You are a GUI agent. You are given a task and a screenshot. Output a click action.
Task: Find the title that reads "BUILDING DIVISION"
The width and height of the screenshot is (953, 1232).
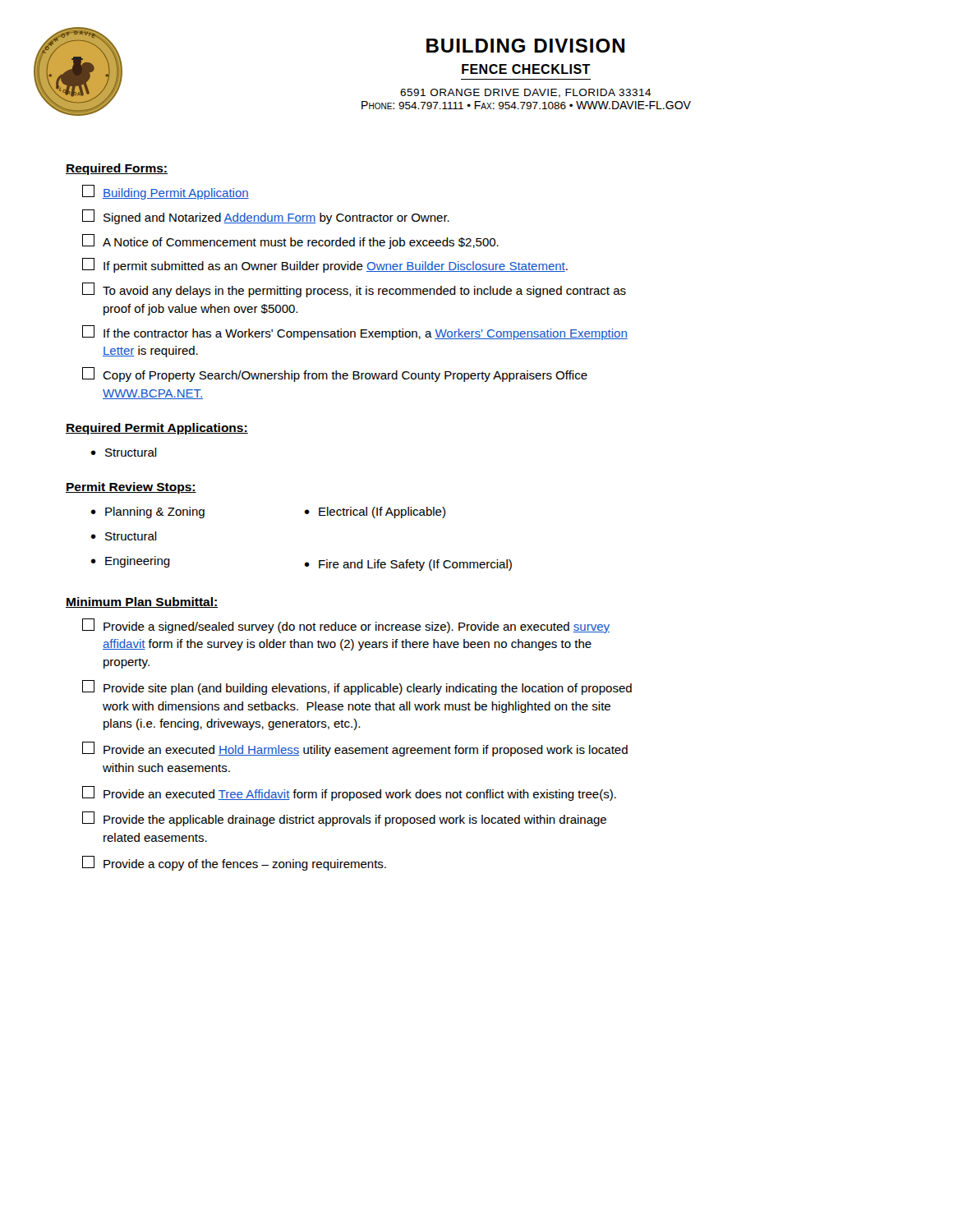526,46
